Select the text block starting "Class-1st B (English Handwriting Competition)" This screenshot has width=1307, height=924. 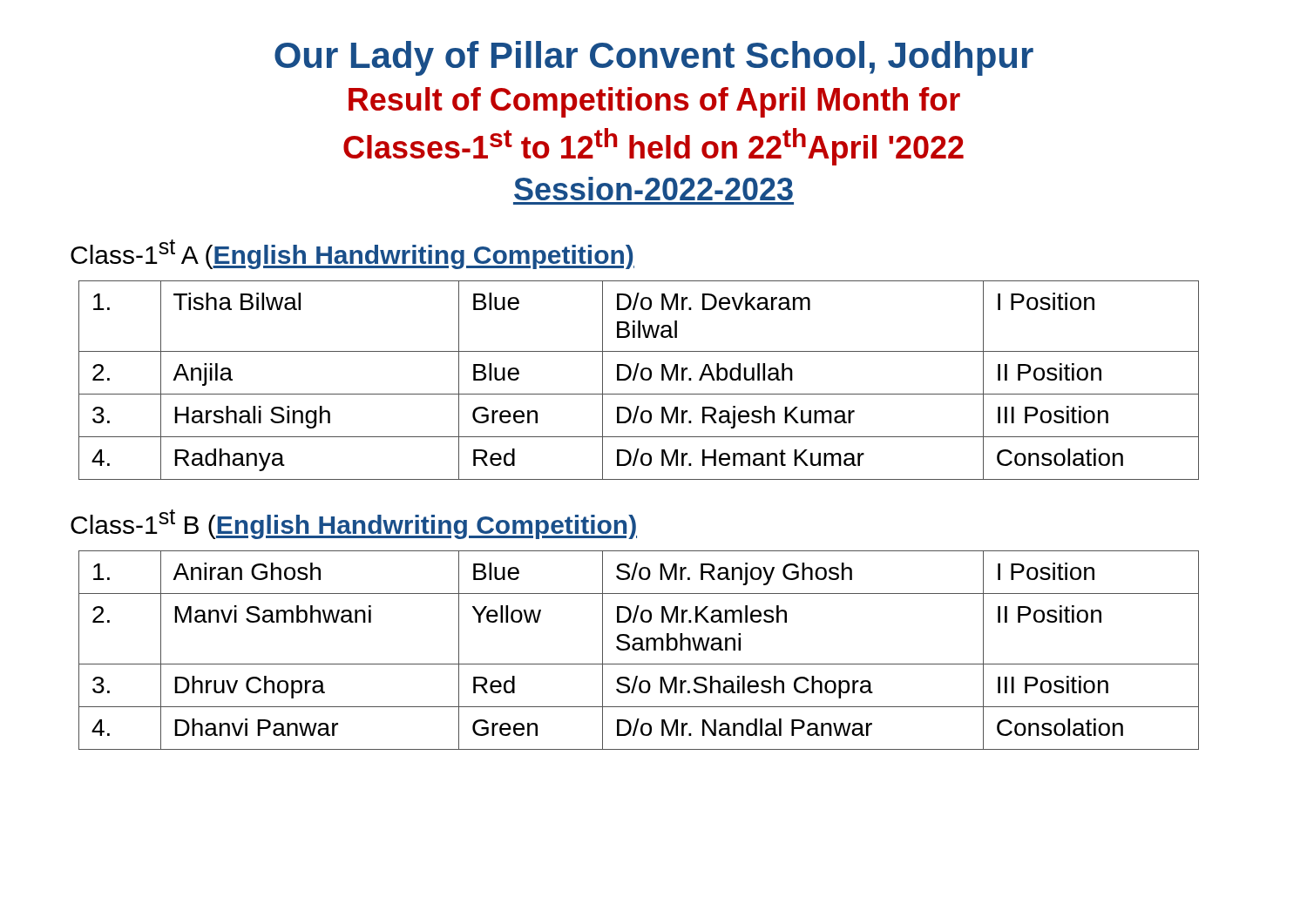click(353, 522)
